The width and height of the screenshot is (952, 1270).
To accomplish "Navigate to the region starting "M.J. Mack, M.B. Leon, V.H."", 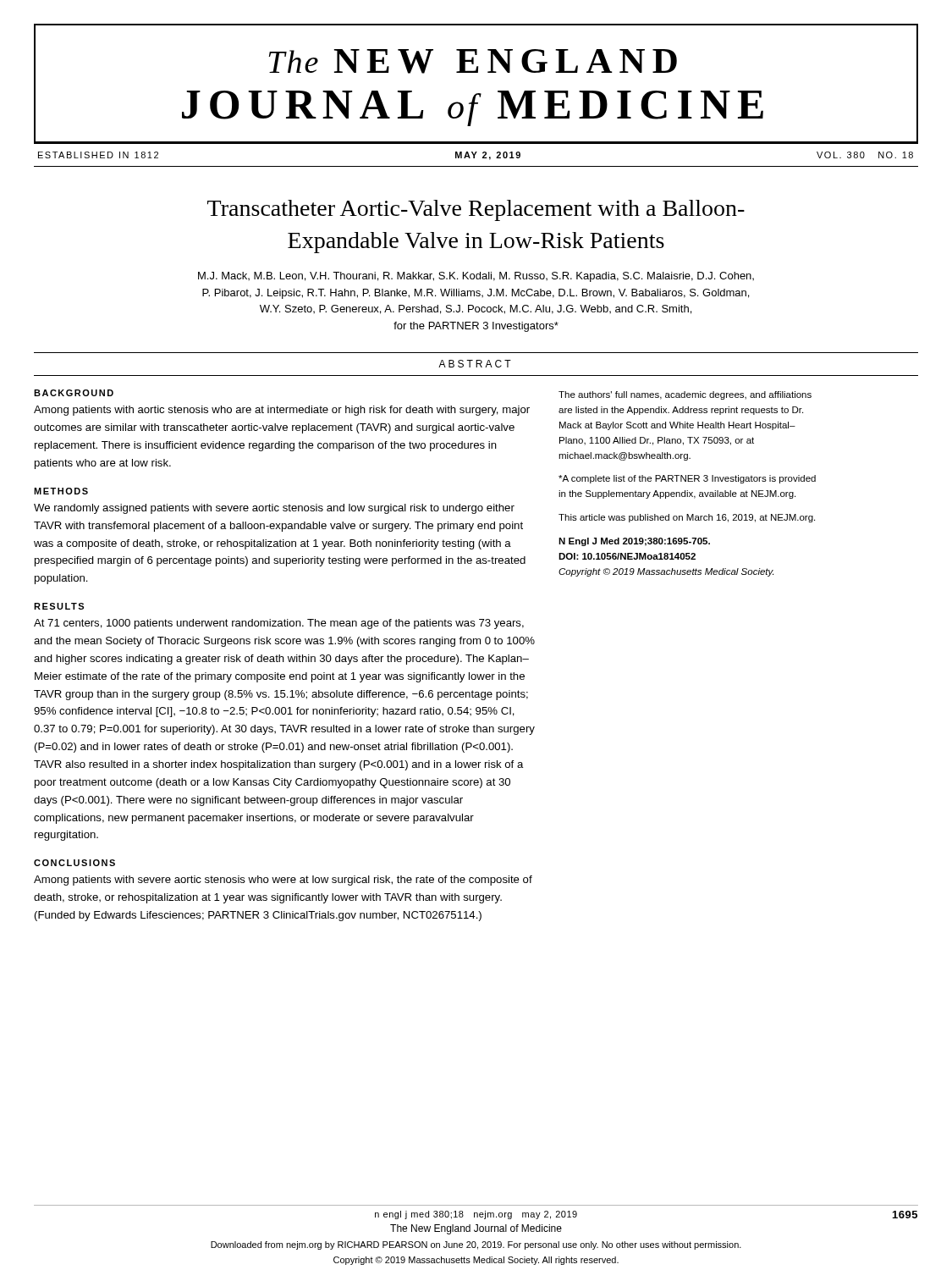I will (476, 301).
